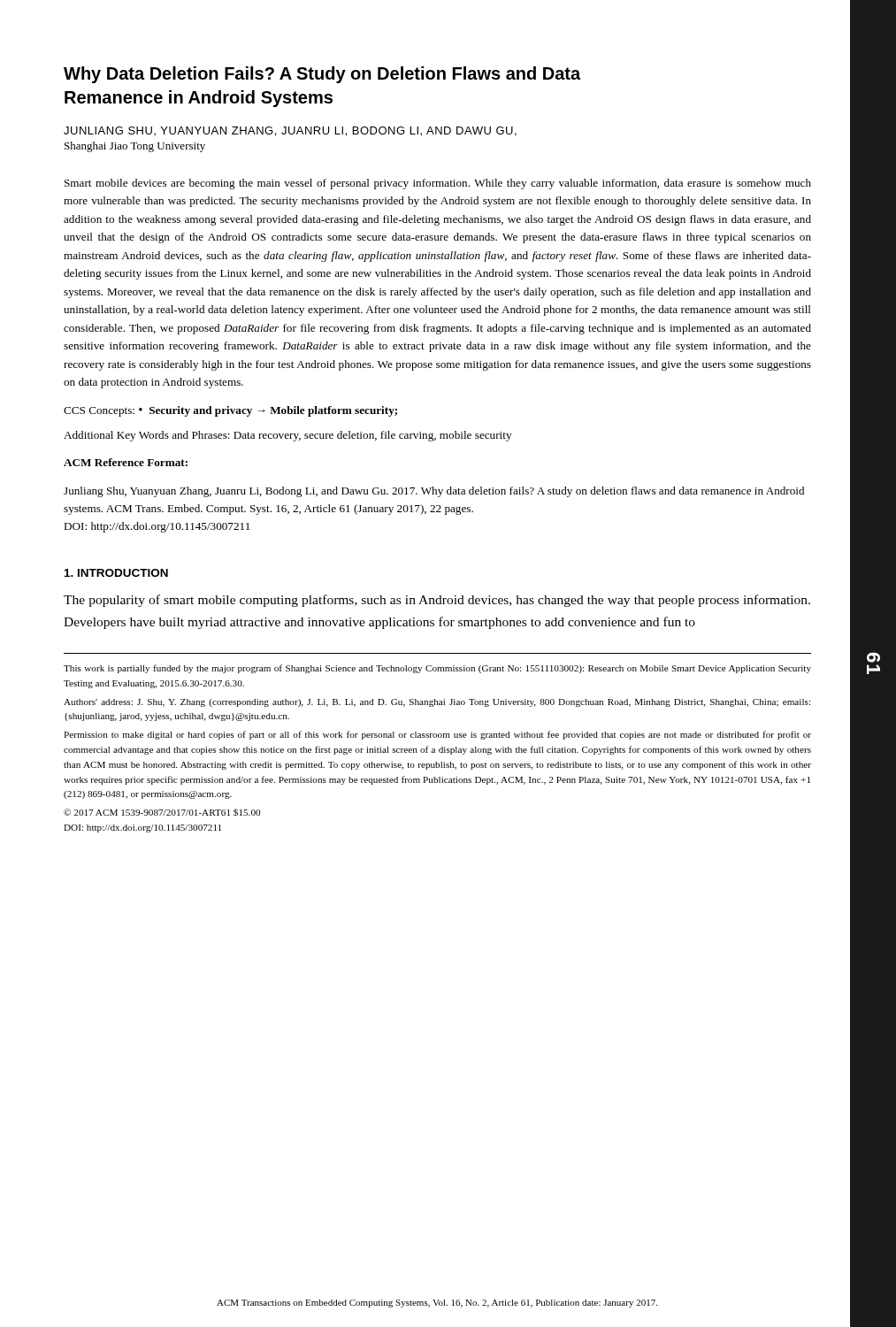
Task: Find the text block starting "The popularity of smart mobile computing platforms,"
Action: (x=437, y=611)
